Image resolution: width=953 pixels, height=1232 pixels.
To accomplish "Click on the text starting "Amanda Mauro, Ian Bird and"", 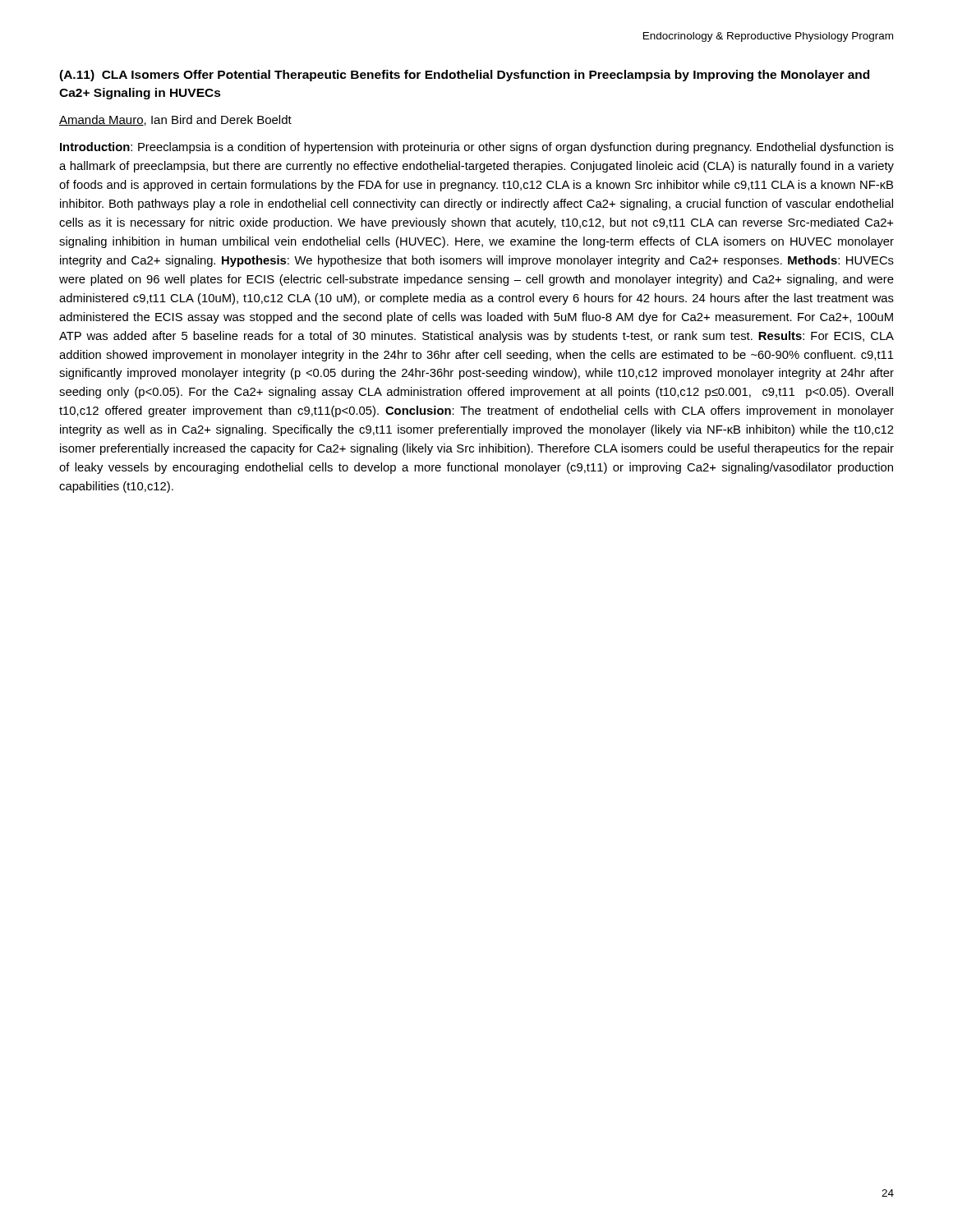I will (x=175, y=120).
